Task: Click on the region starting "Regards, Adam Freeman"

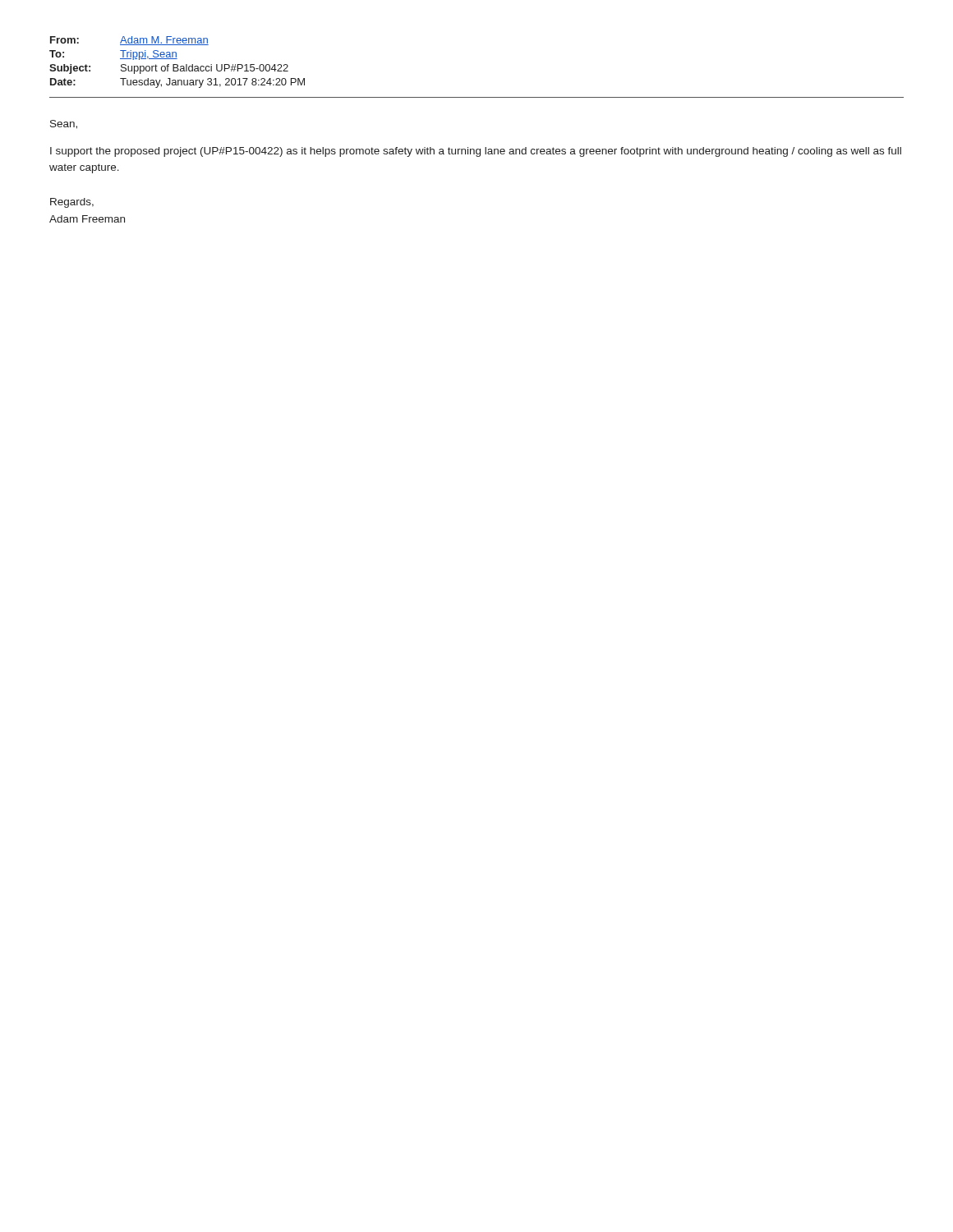Action: pyautogui.click(x=87, y=210)
